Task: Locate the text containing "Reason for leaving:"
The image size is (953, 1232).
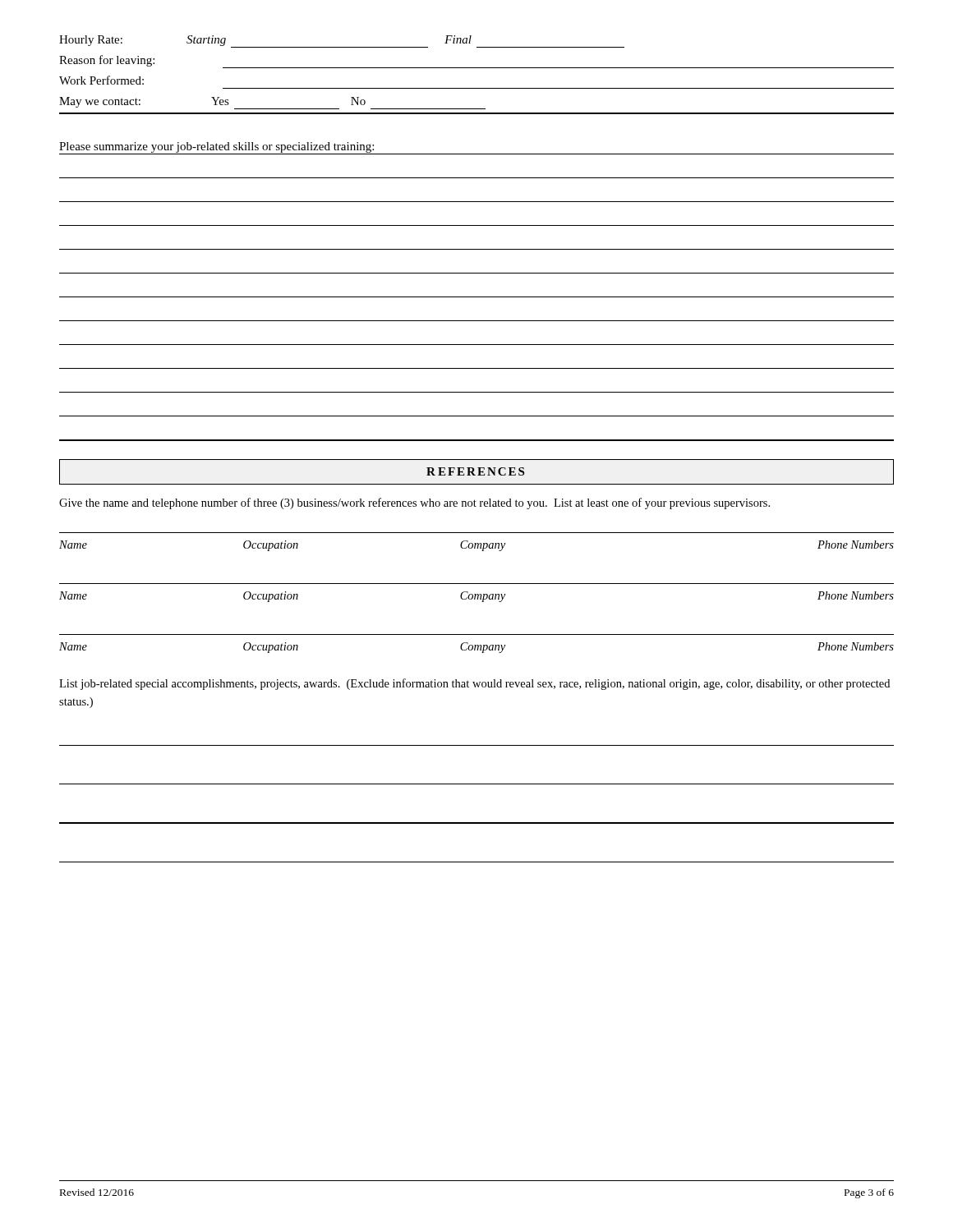Action: coord(476,61)
